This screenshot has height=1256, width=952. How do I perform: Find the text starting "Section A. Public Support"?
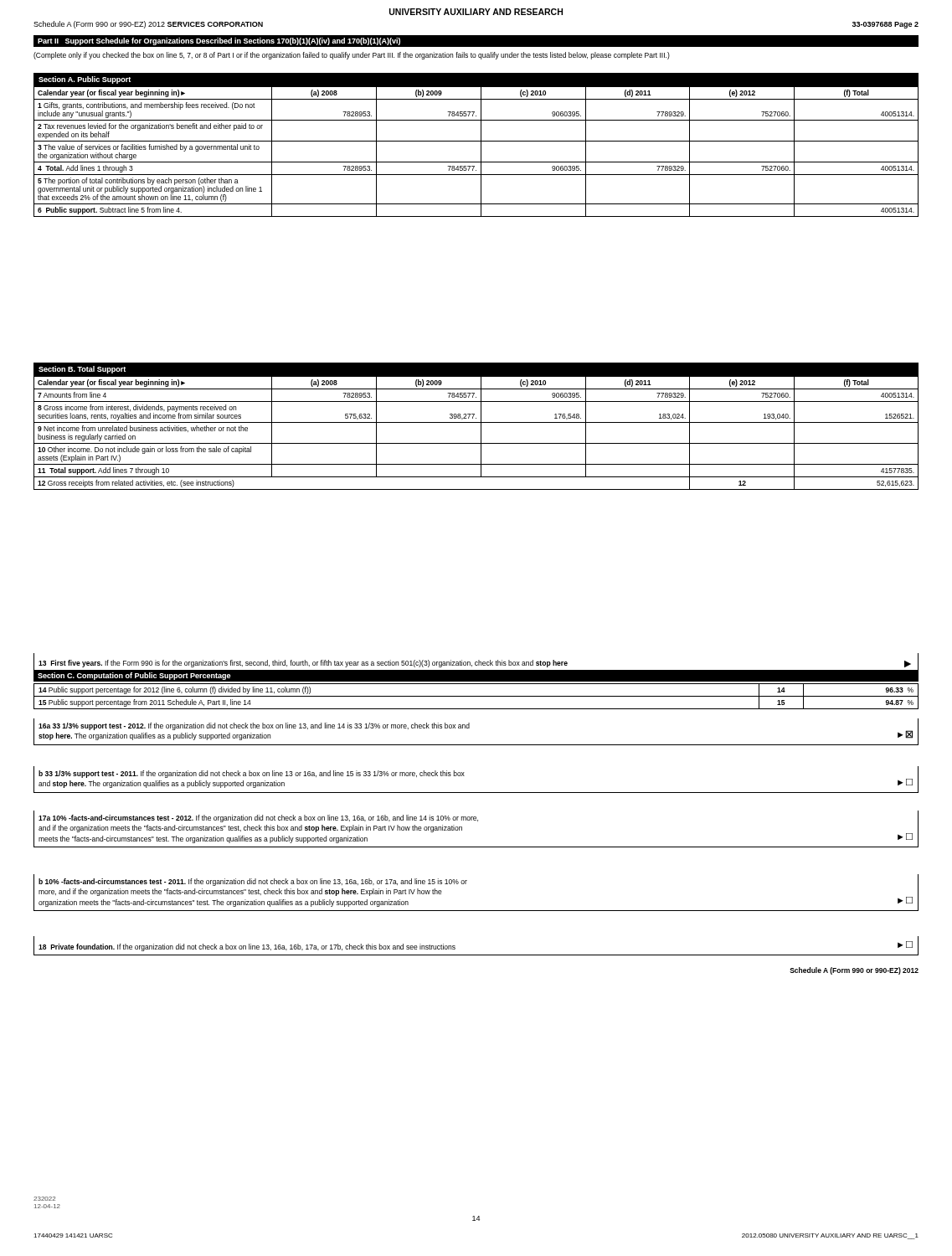click(x=85, y=80)
